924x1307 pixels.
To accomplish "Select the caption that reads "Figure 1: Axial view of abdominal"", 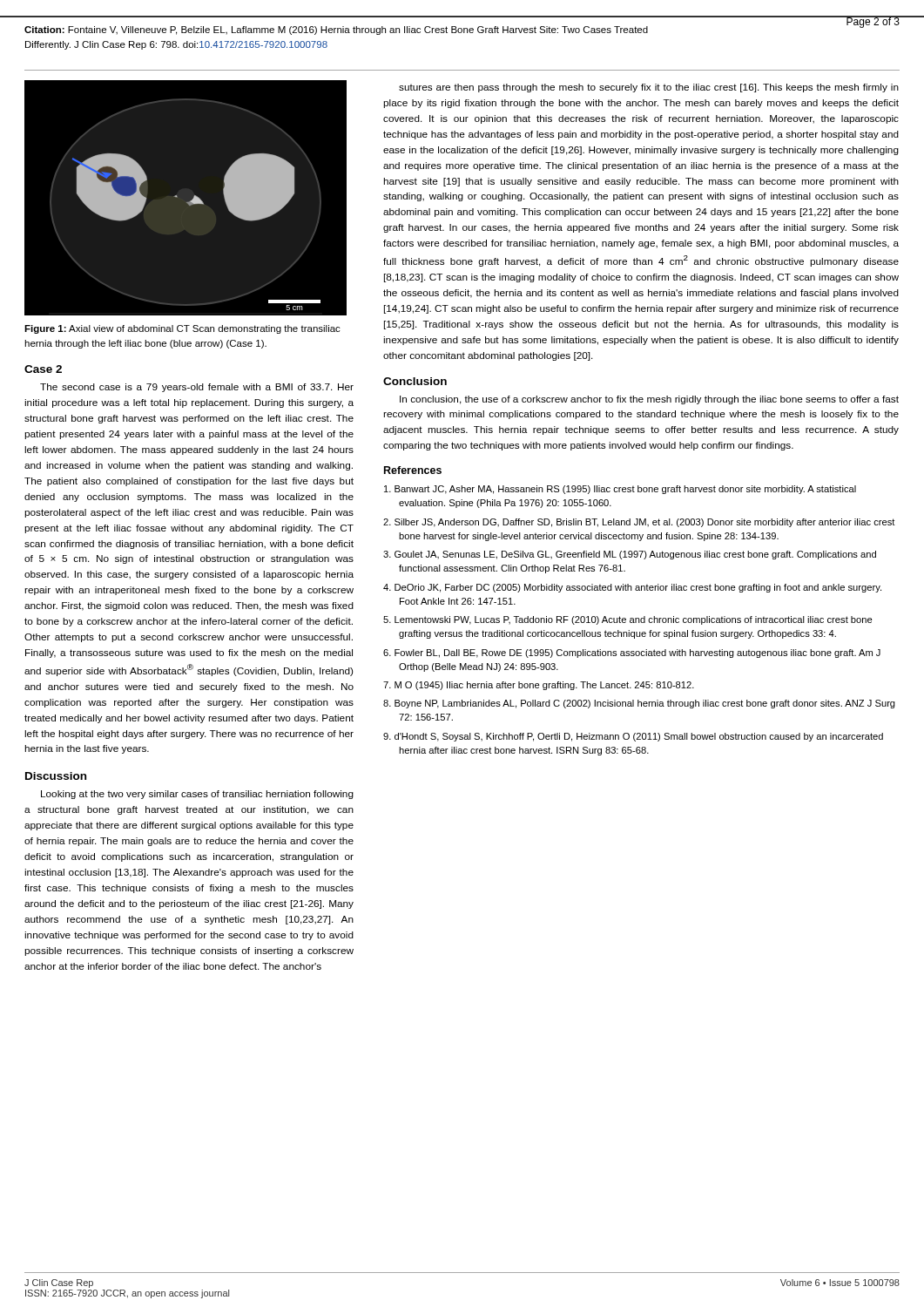I will 182,336.
